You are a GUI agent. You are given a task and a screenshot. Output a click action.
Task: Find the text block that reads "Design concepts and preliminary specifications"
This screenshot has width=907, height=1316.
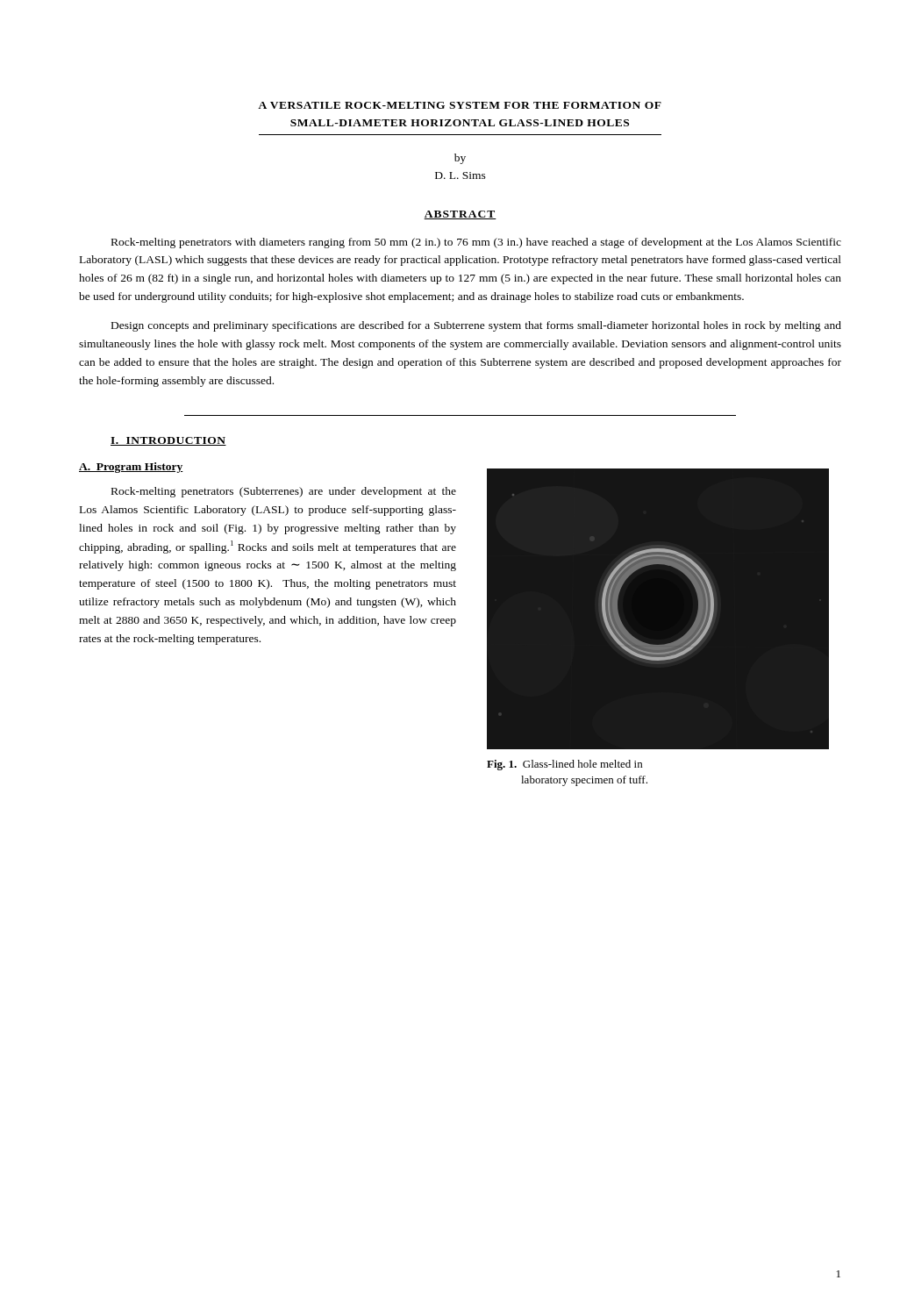[x=460, y=353]
